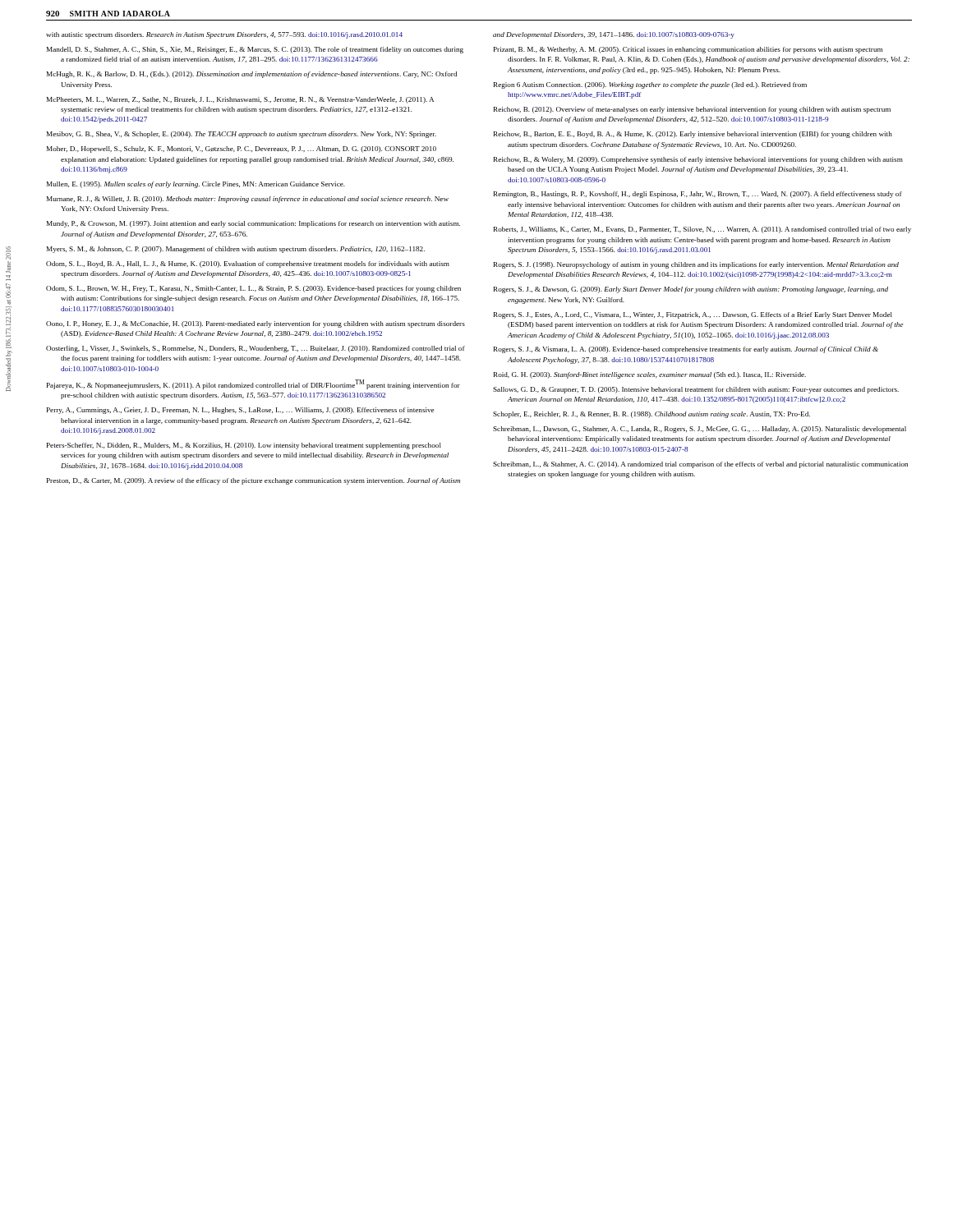Navigate to the text starting "Odom, S. L., Brown, W."

pyautogui.click(x=255, y=299)
